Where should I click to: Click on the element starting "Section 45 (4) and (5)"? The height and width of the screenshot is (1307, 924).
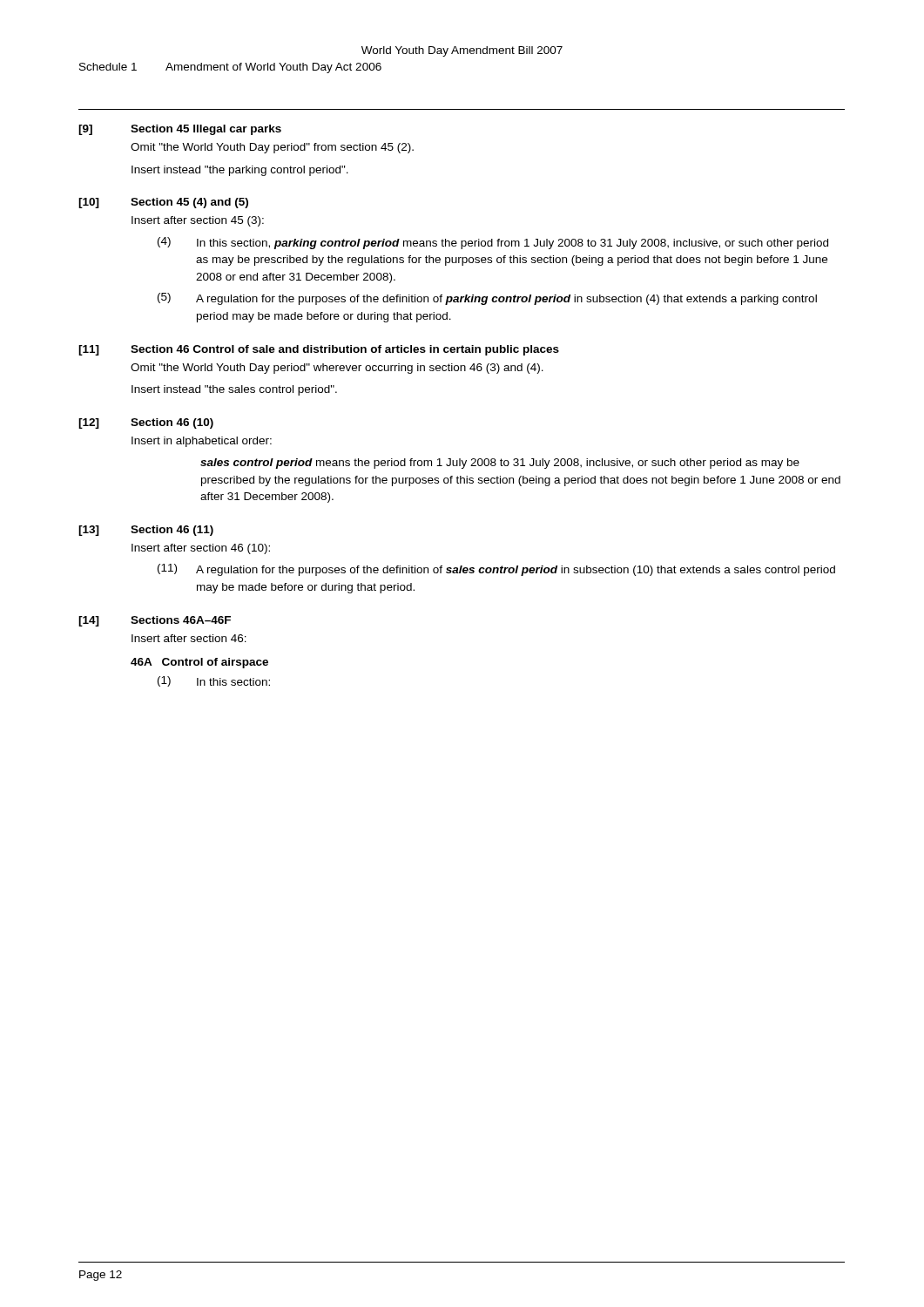[x=190, y=202]
